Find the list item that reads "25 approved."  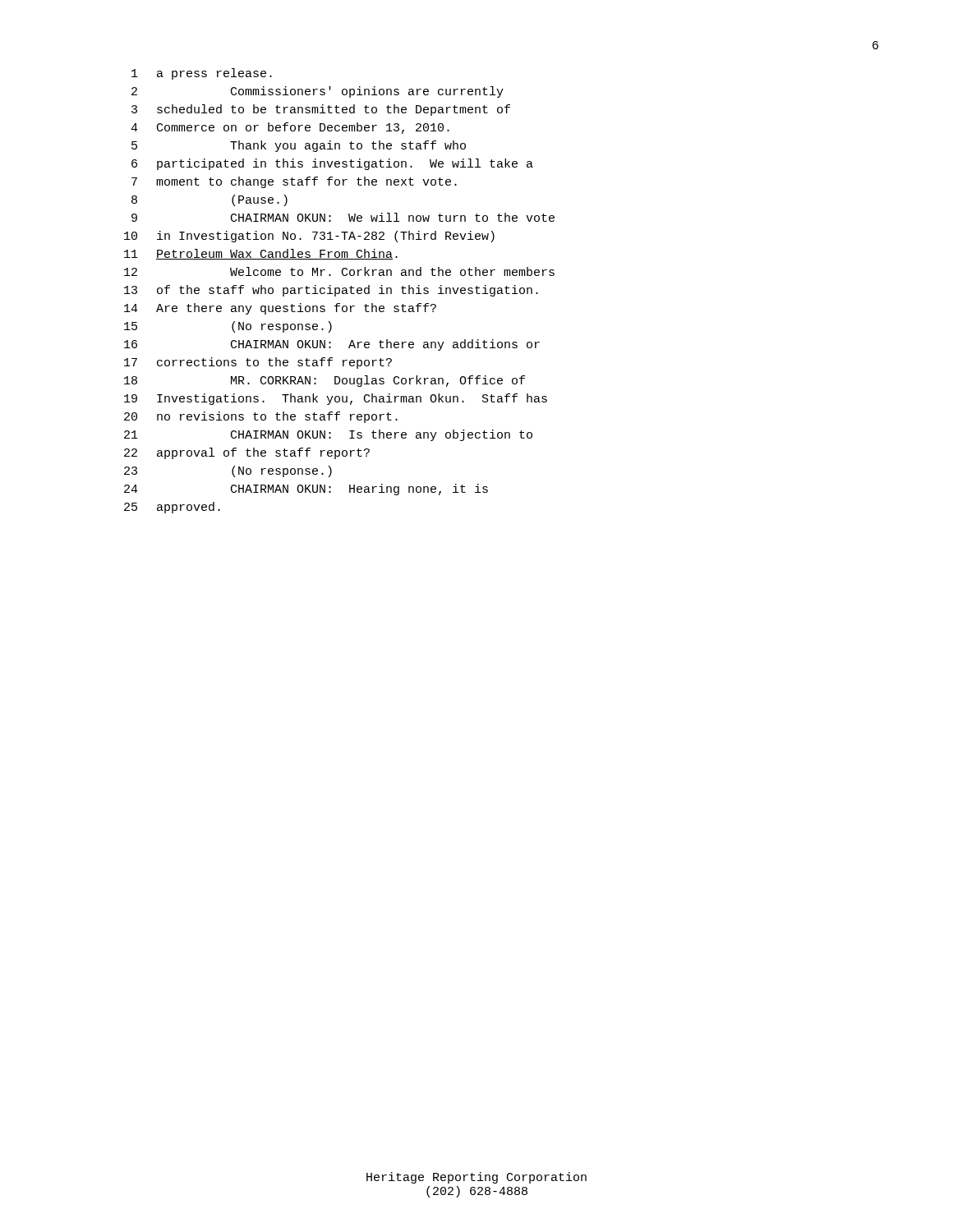[x=165, y=508]
